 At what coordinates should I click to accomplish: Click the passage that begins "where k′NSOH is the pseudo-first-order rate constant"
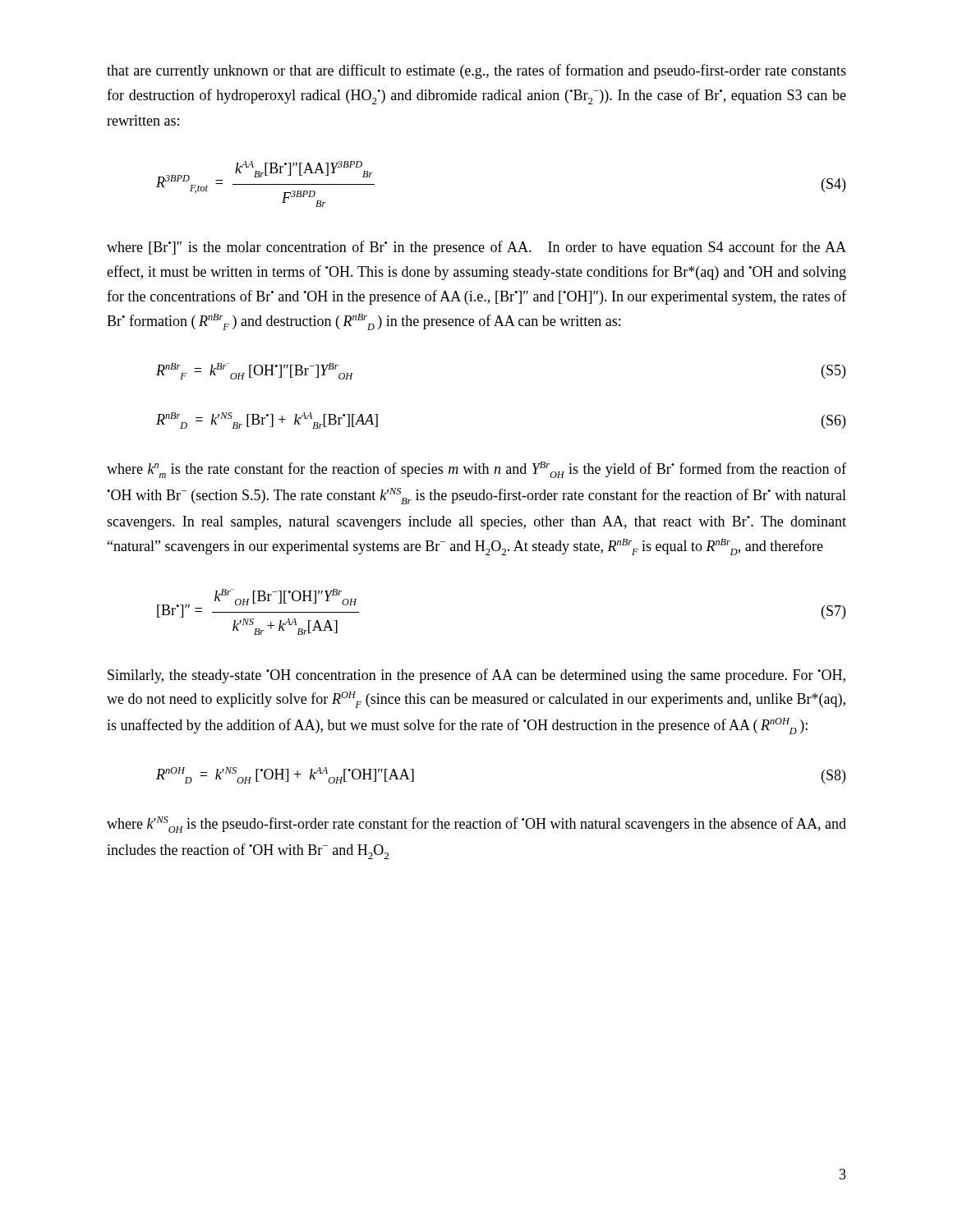(476, 838)
